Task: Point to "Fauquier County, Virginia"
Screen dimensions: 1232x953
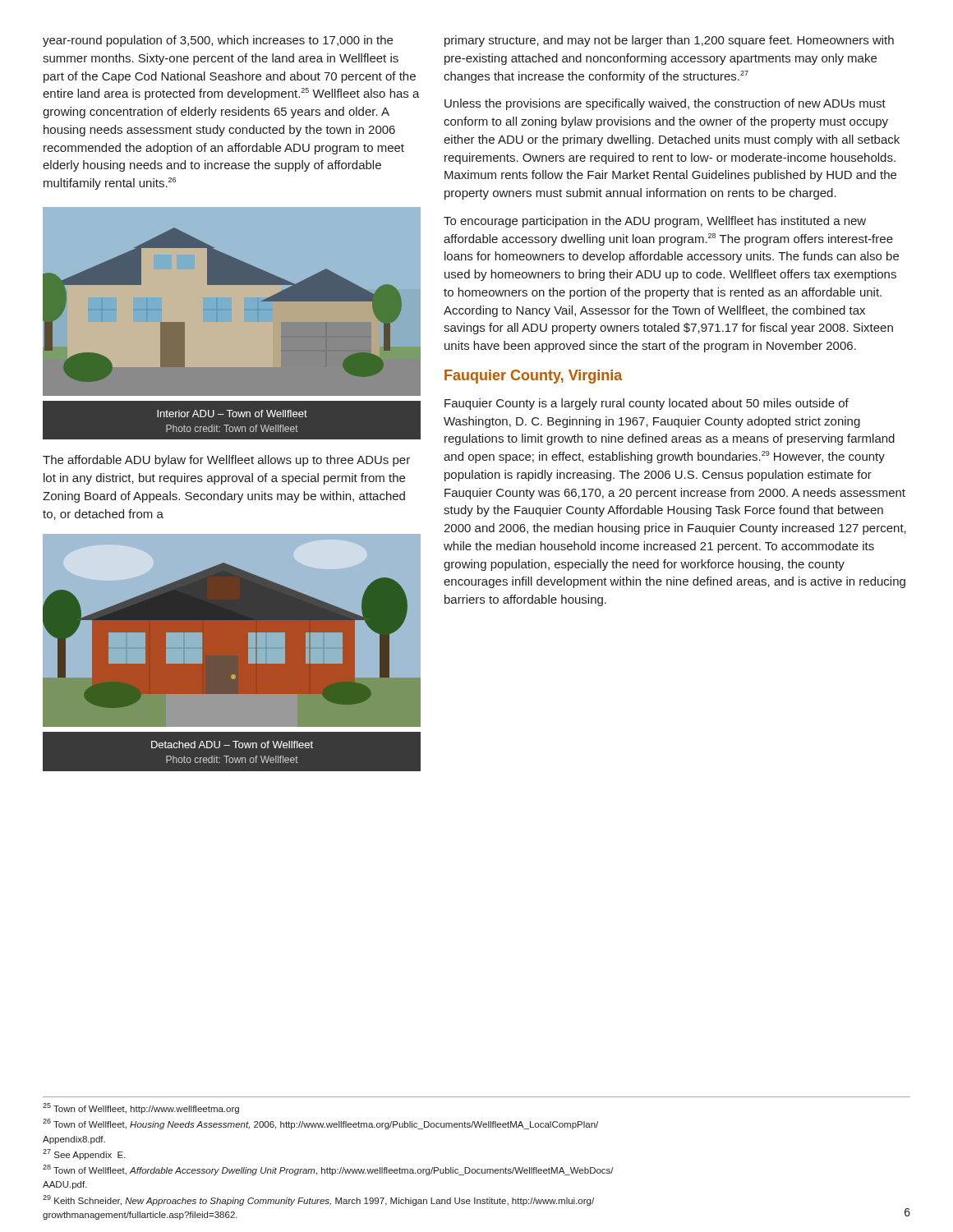Action: point(533,375)
